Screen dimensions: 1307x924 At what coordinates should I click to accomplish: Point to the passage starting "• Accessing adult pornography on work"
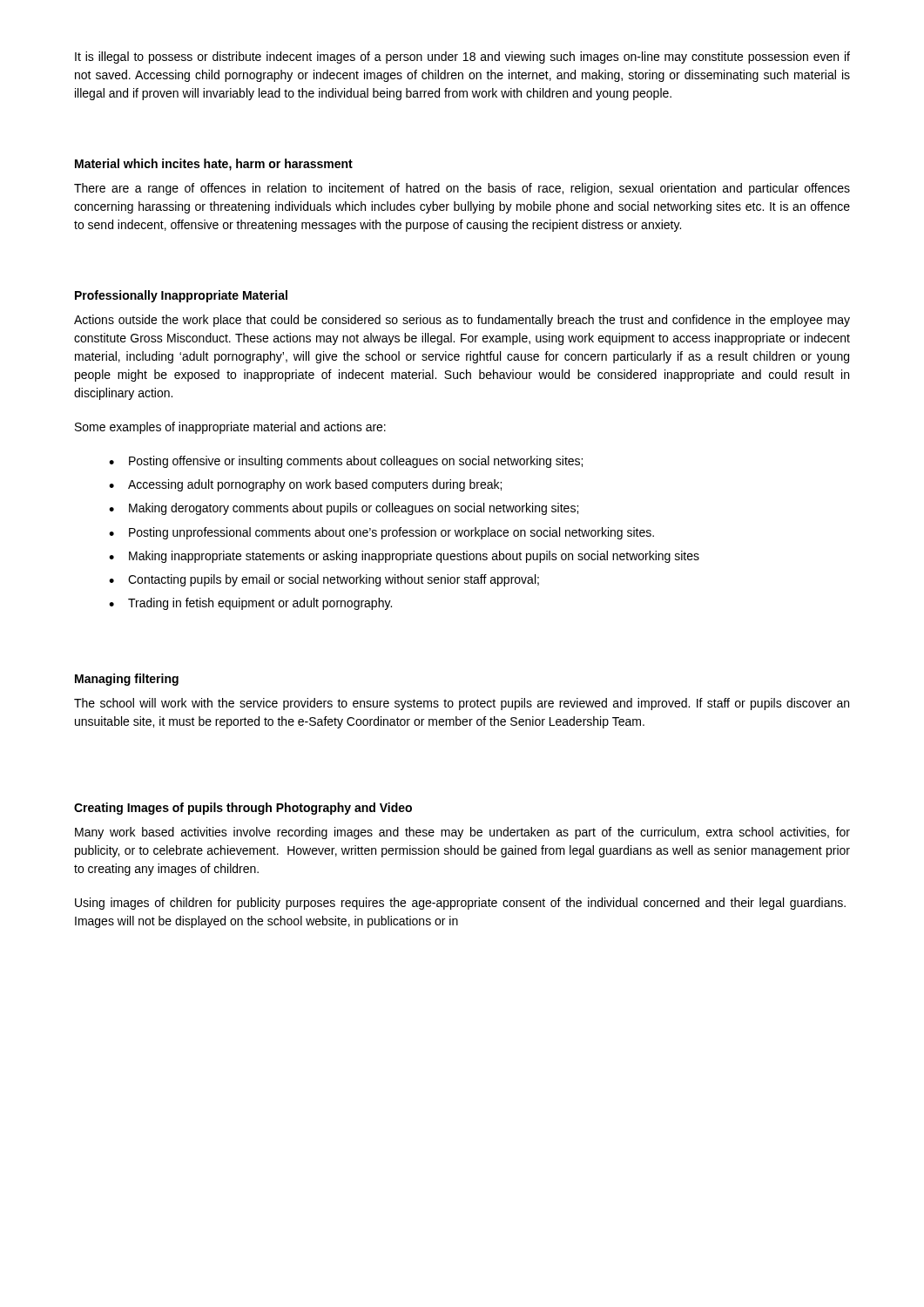click(306, 487)
